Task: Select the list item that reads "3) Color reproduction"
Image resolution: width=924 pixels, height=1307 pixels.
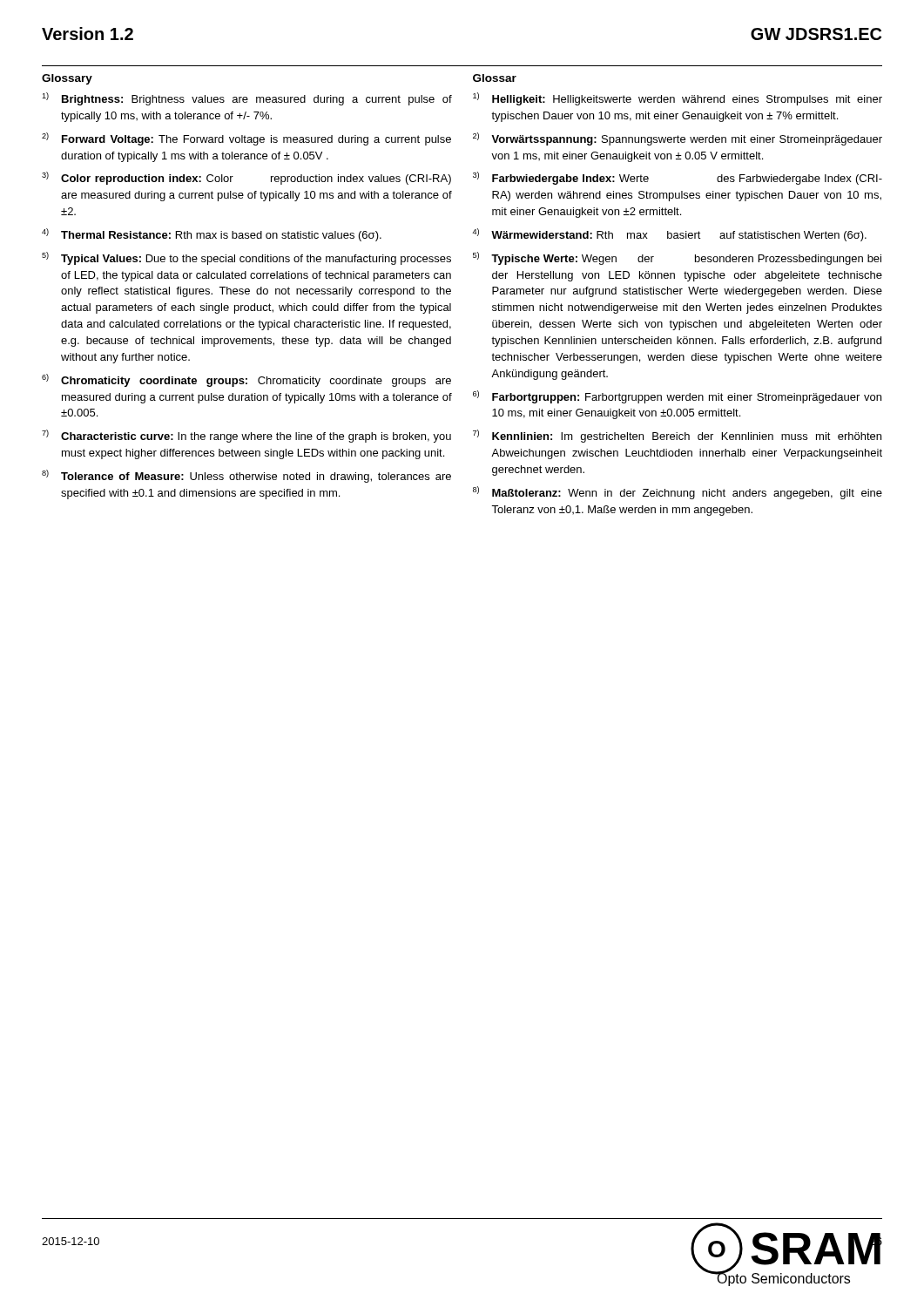Action: (247, 196)
